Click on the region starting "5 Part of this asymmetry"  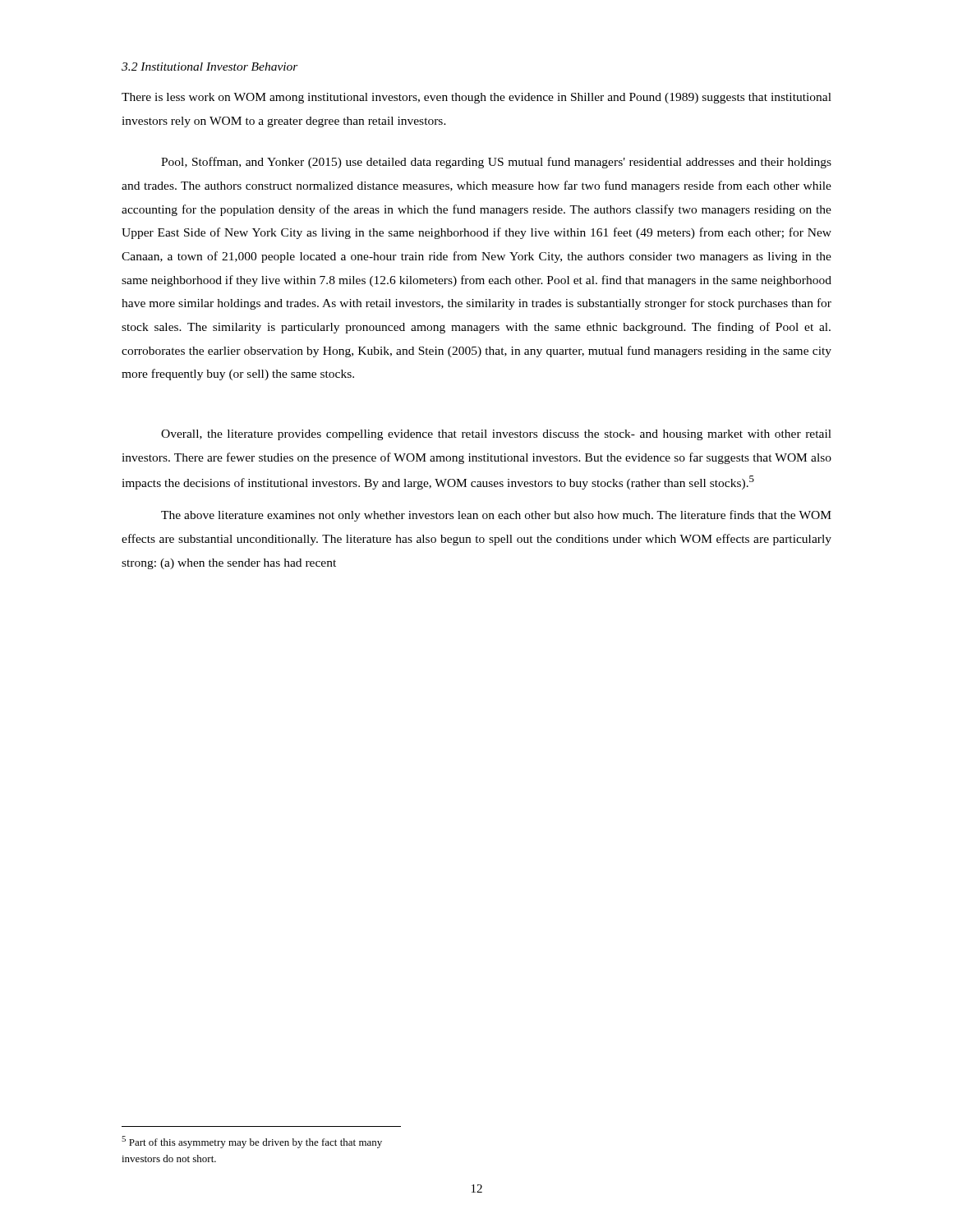click(x=261, y=1149)
